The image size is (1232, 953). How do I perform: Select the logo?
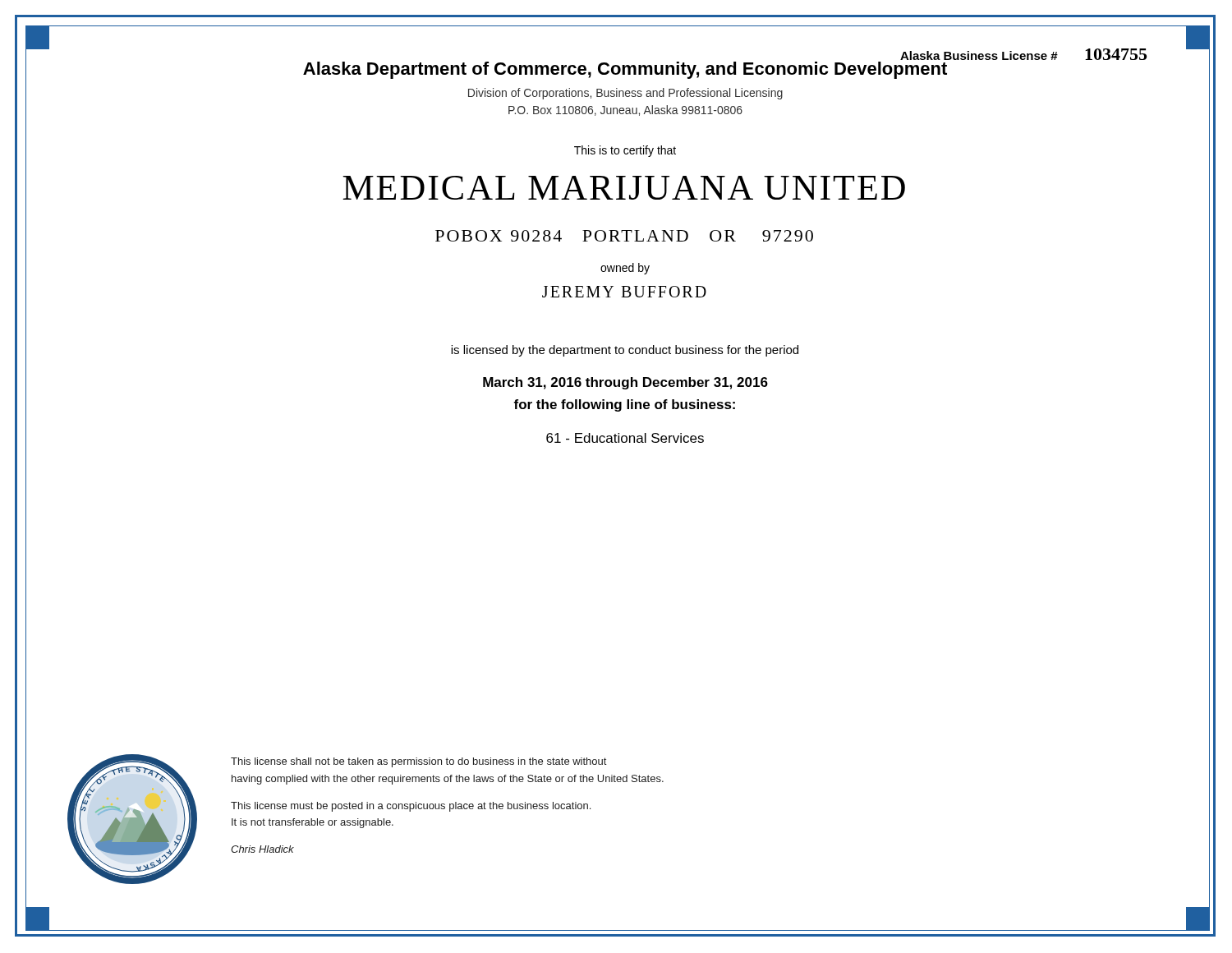coord(132,819)
